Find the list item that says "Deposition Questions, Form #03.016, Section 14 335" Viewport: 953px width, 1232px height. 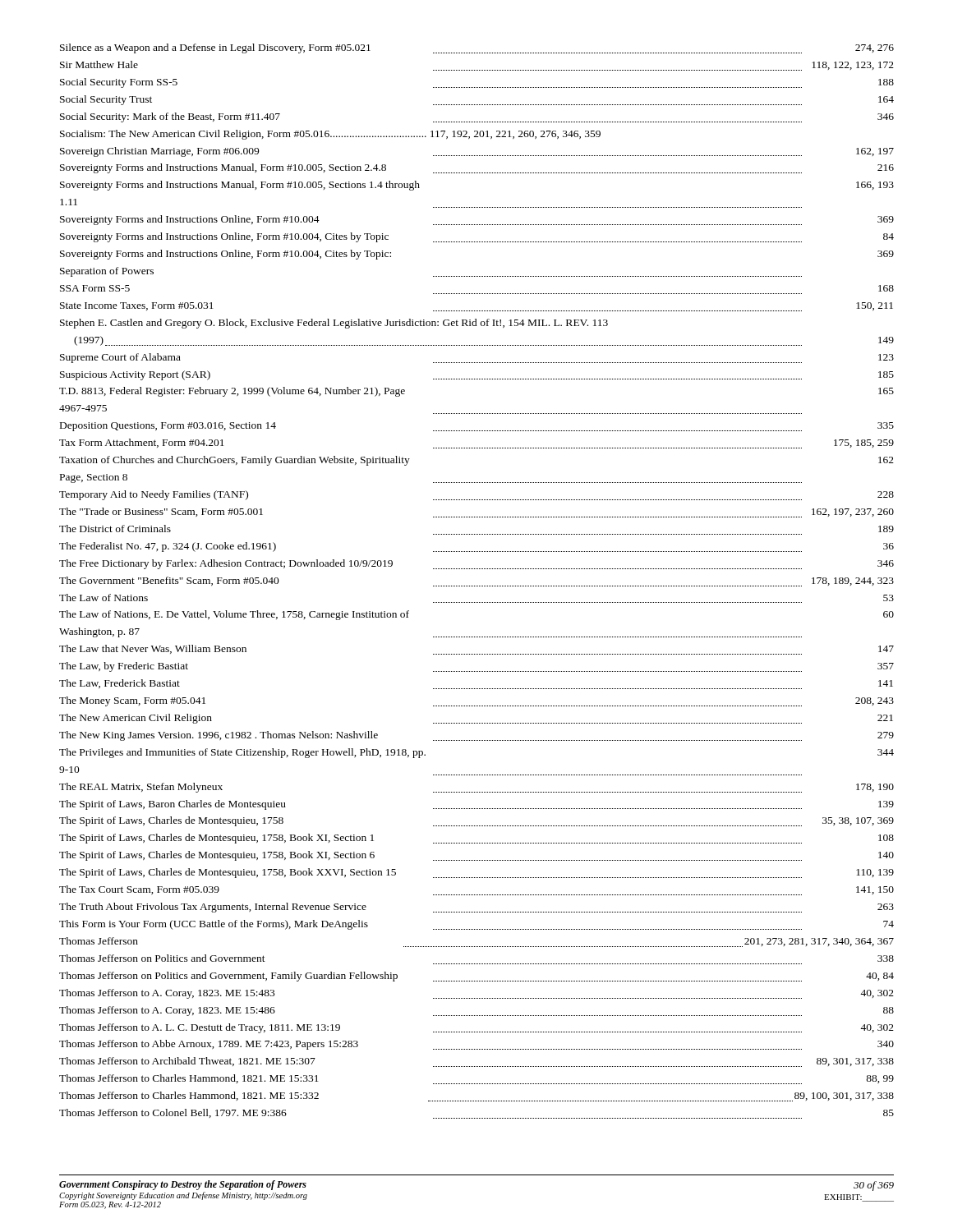tap(476, 426)
